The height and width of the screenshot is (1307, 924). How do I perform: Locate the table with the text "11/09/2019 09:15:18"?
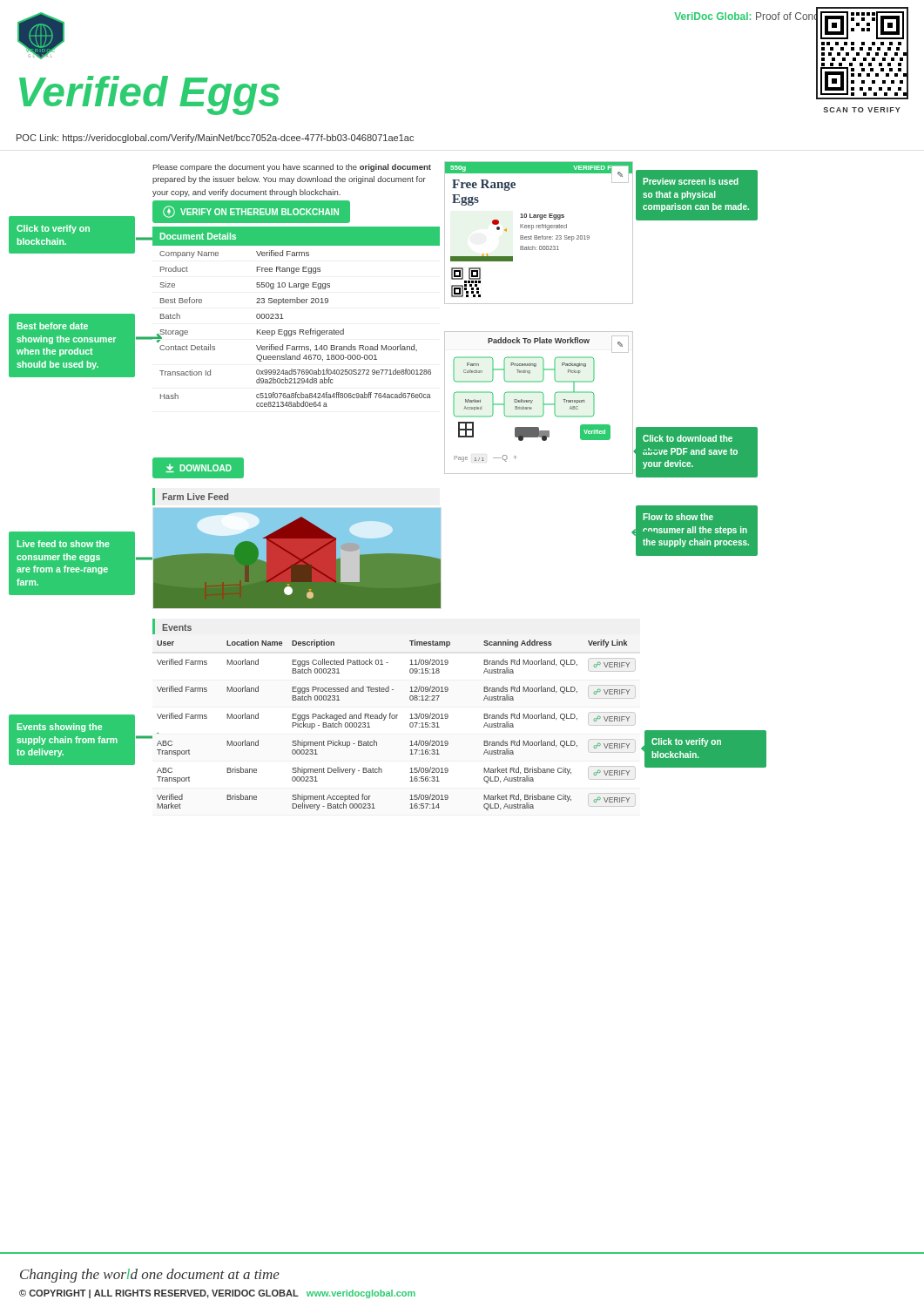pos(396,725)
